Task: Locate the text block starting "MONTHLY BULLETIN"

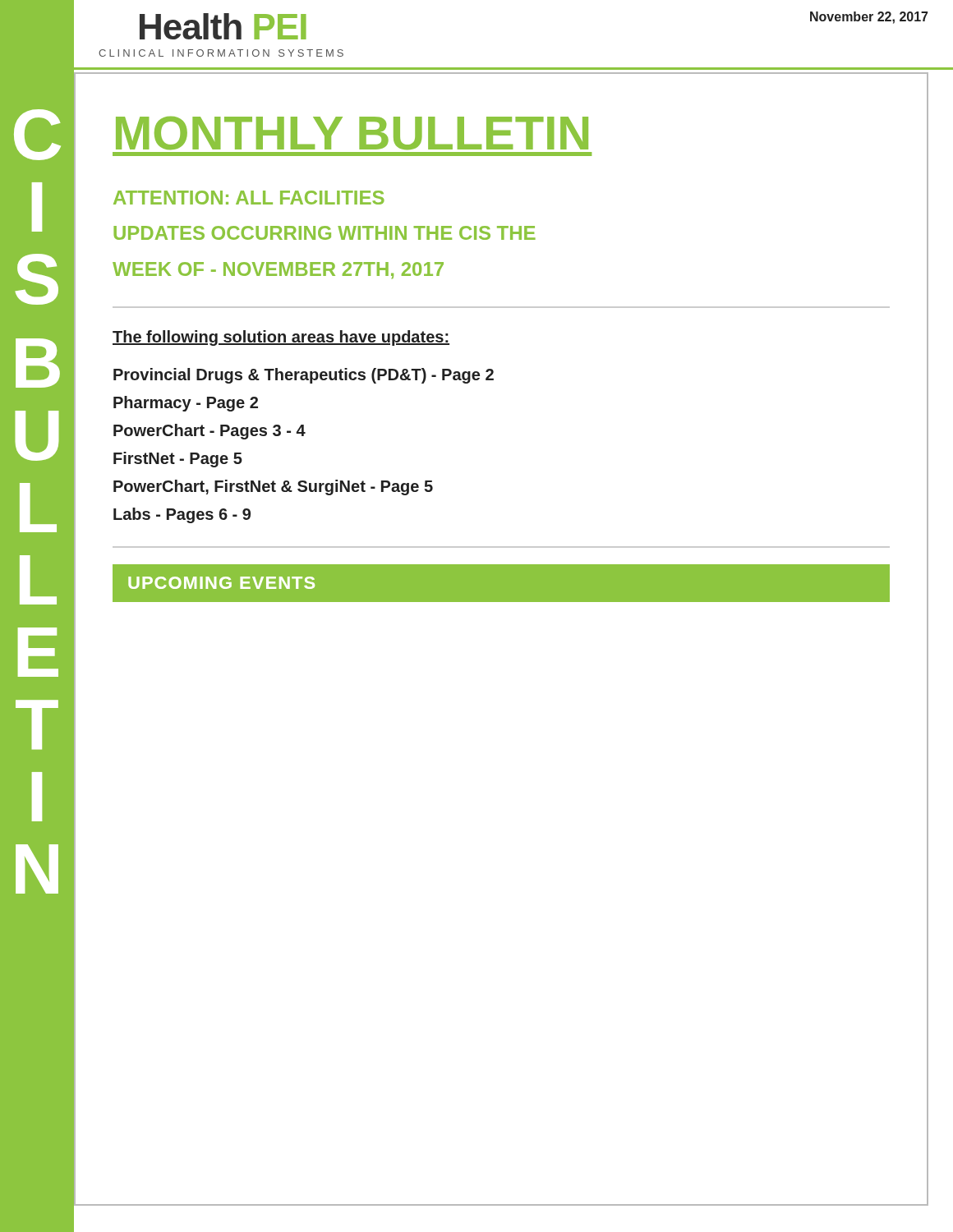Action: [x=501, y=133]
